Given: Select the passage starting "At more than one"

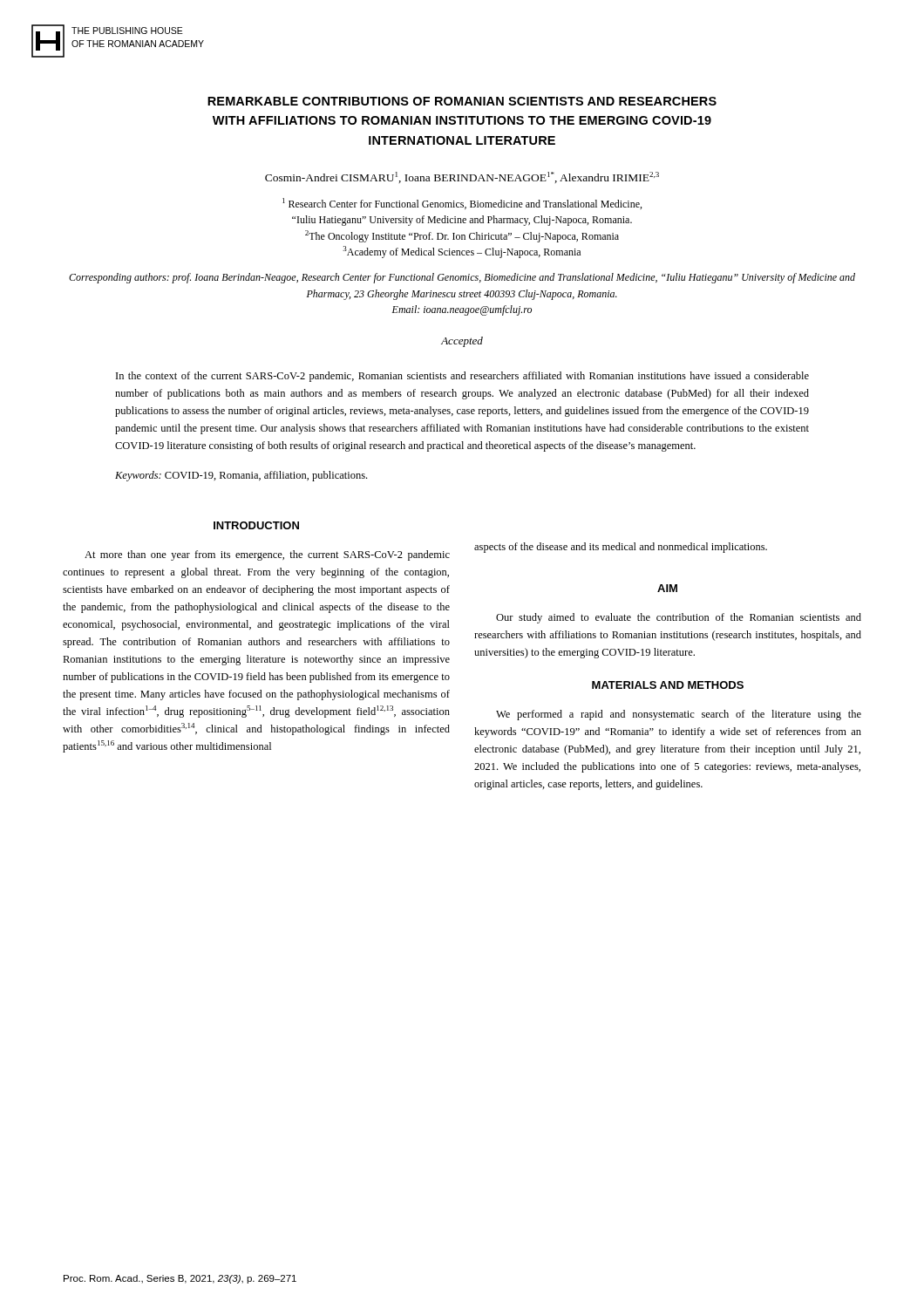Looking at the screenshot, I should [256, 651].
